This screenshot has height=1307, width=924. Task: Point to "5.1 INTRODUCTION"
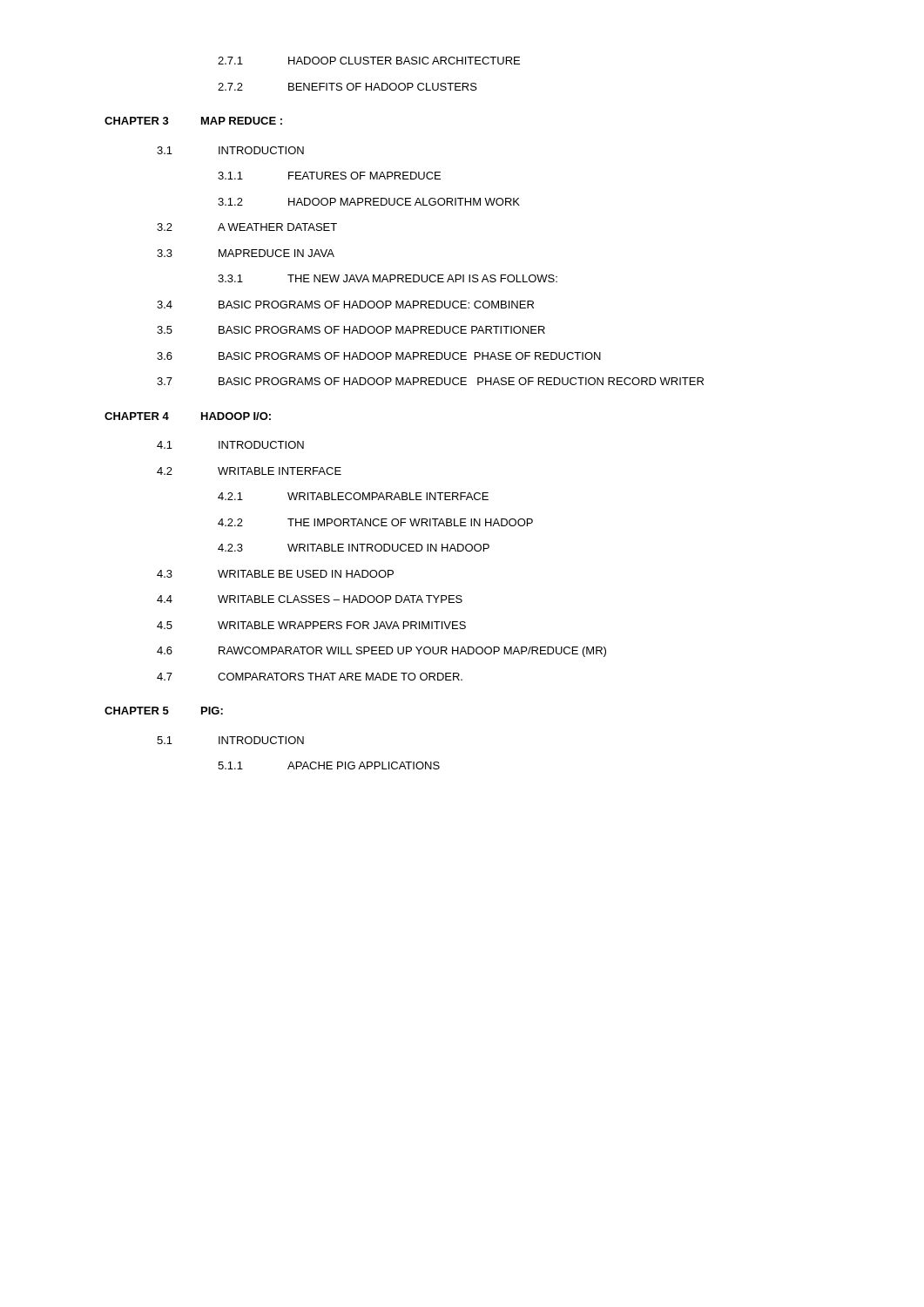231,740
